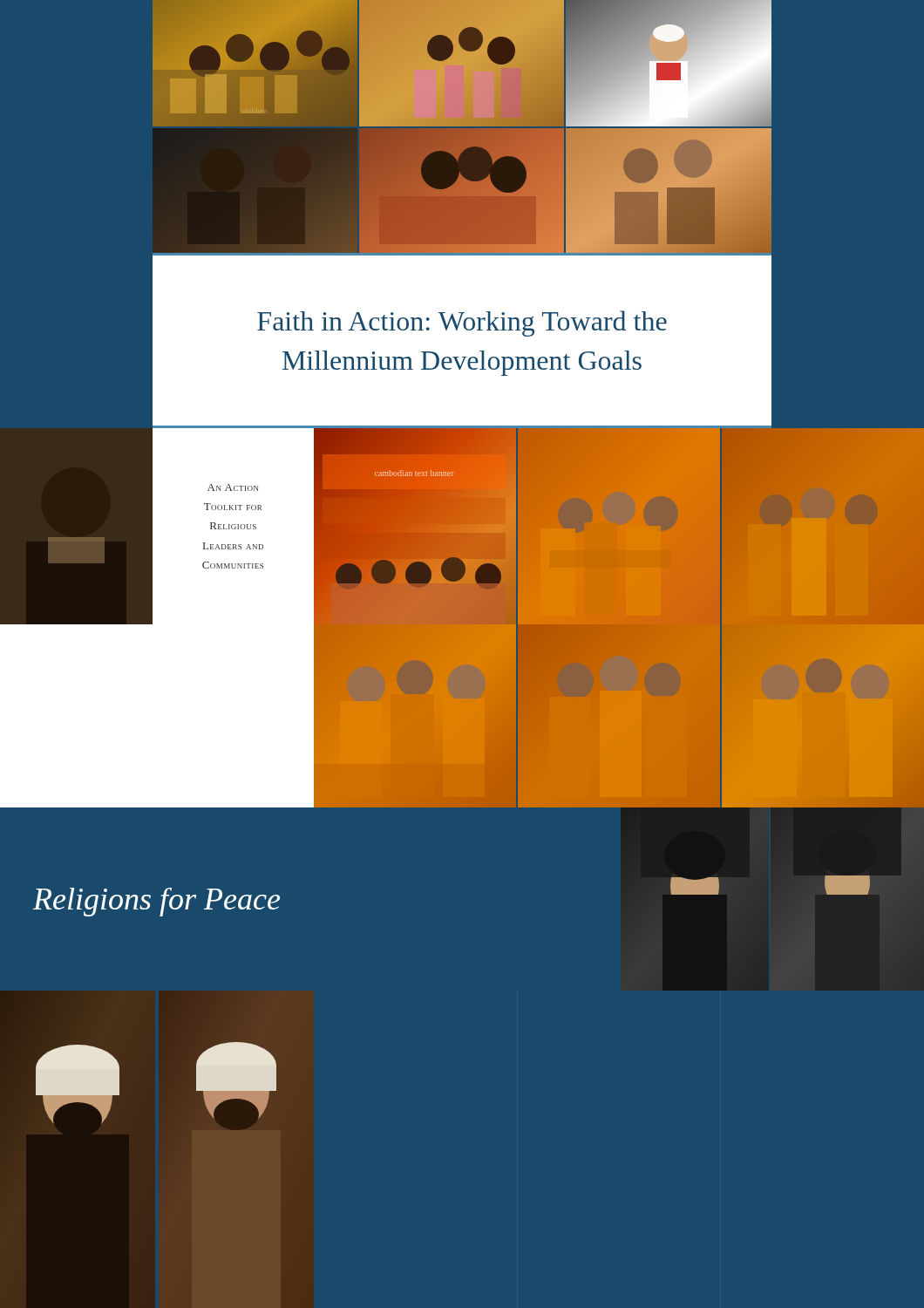Viewport: 924px width, 1308px height.
Task: Point to the block beginning "An Action Toolkit for Religious Leaders"
Action: coord(233,526)
